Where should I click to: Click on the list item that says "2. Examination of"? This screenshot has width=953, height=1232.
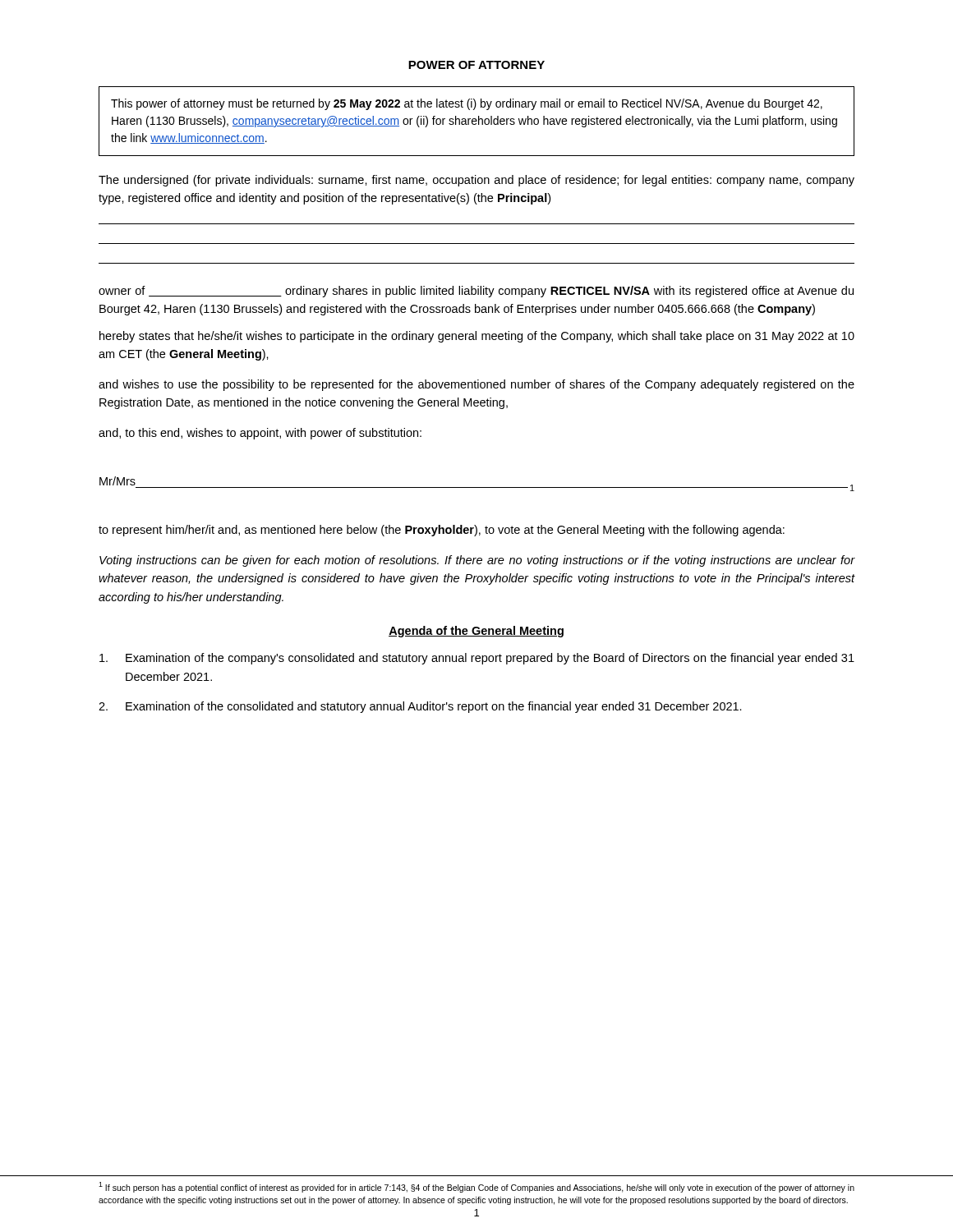(x=476, y=707)
